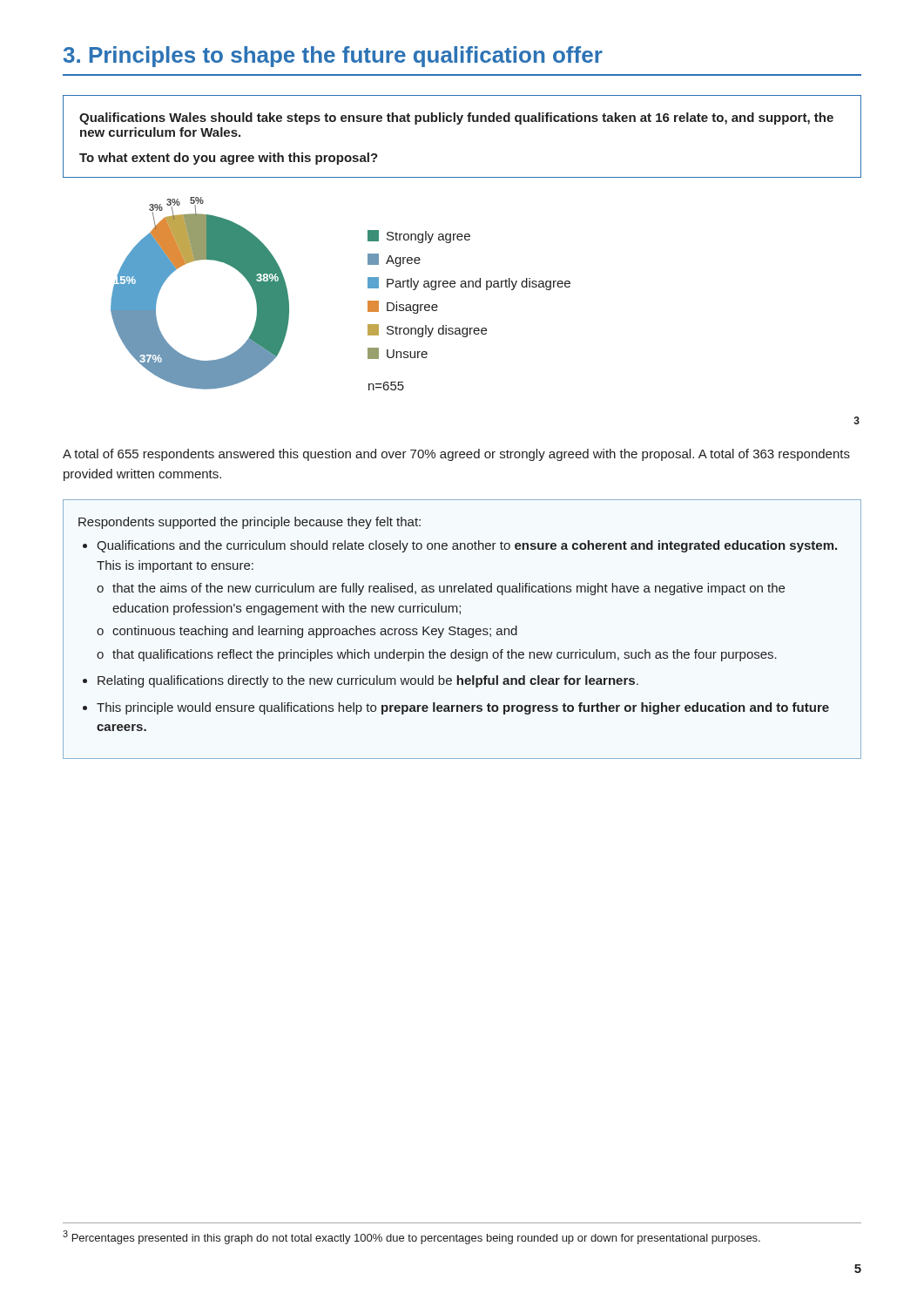The image size is (924, 1307).
Task: Find the block on this page that starts "Qualifications Wales should take"
Action: pyautogui.click(x=462, y=136)
